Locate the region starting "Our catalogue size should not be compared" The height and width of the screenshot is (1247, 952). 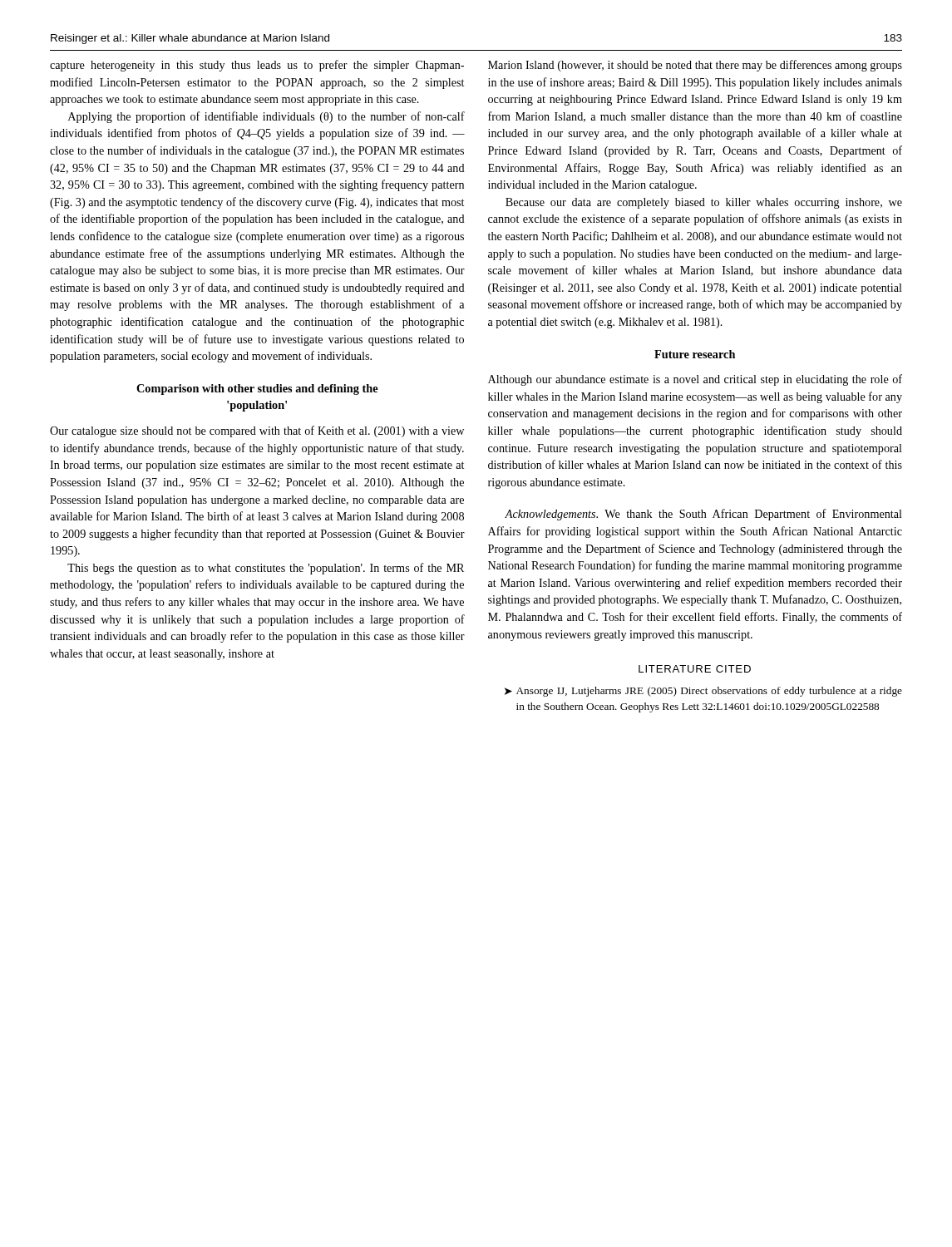(x=257, y=542)
